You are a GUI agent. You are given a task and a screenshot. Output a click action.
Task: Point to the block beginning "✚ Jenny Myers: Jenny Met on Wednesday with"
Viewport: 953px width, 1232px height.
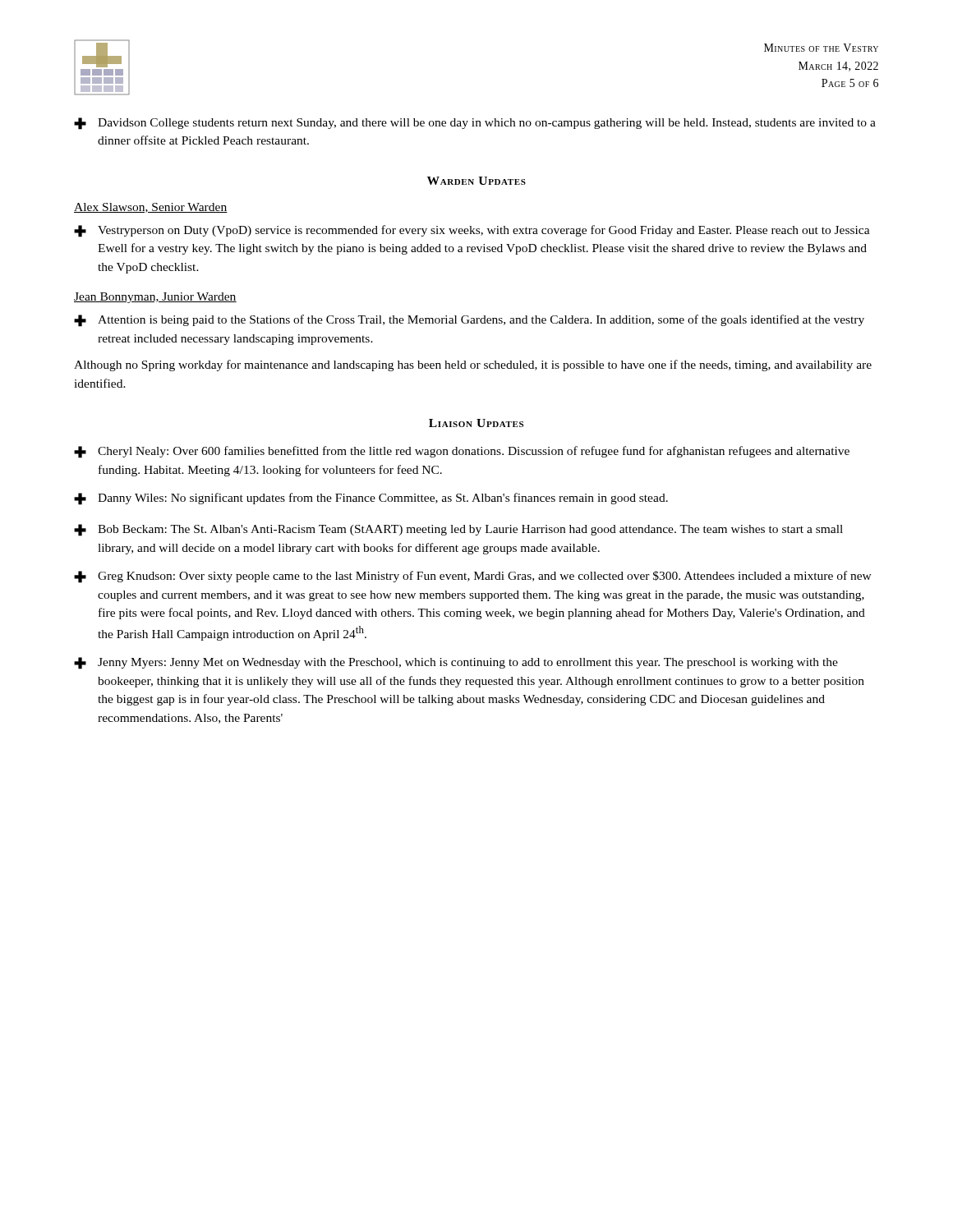tap(476, 690)
